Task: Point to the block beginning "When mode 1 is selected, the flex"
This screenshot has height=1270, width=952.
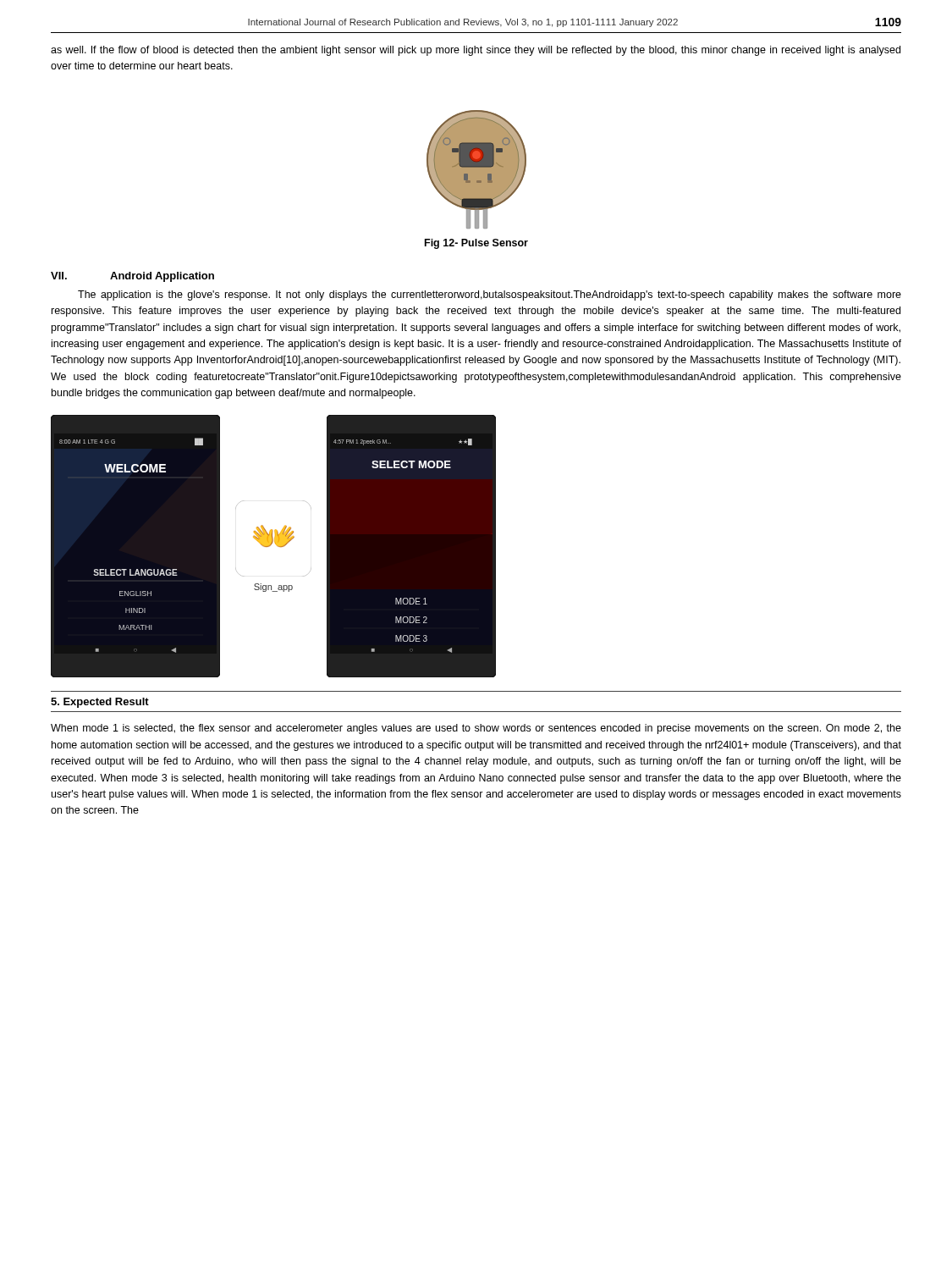Action: click(x=476, y=769)
